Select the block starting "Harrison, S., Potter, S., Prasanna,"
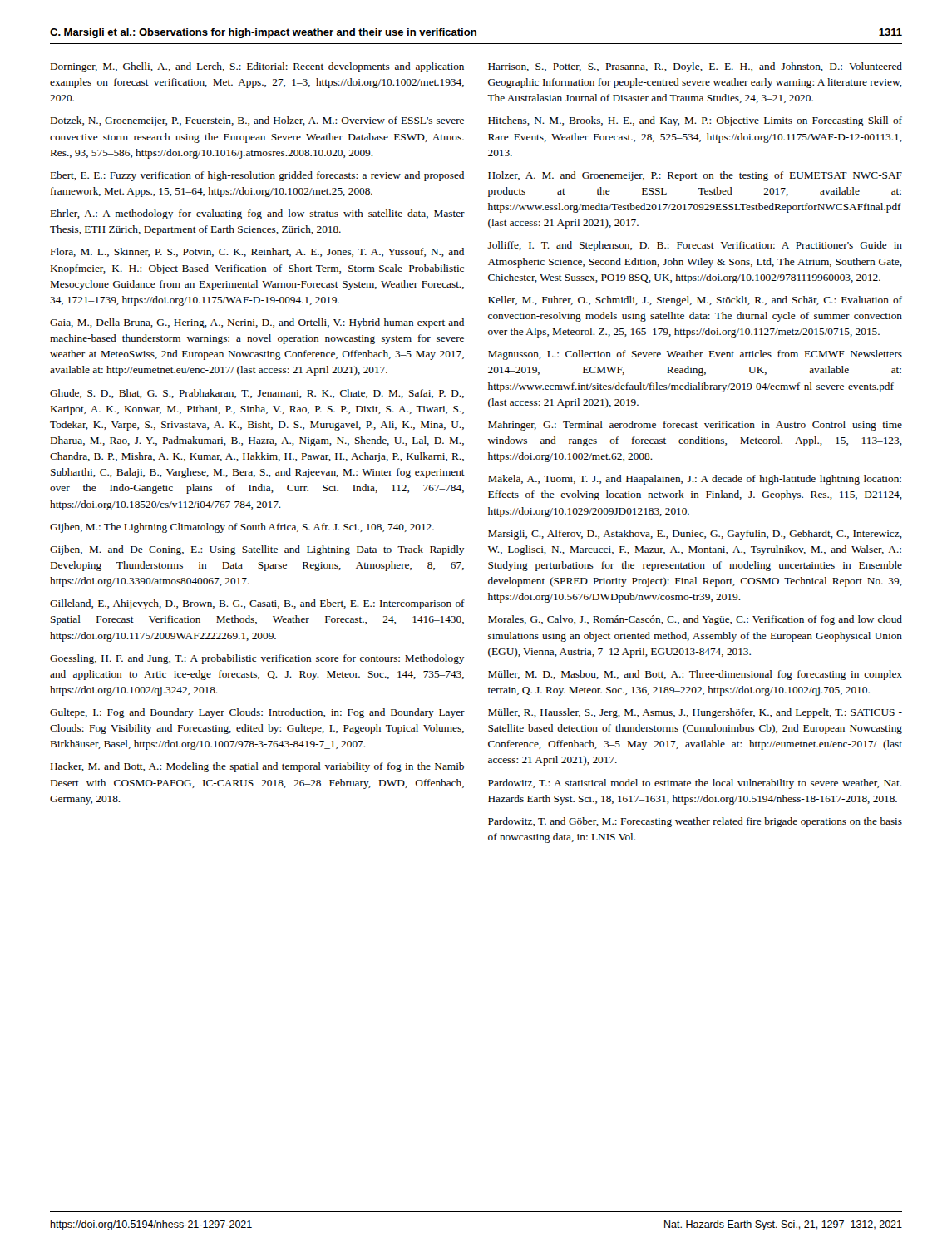Viewport: 952px width, 1247px height. pyautogui.click(x=695, y=82)
